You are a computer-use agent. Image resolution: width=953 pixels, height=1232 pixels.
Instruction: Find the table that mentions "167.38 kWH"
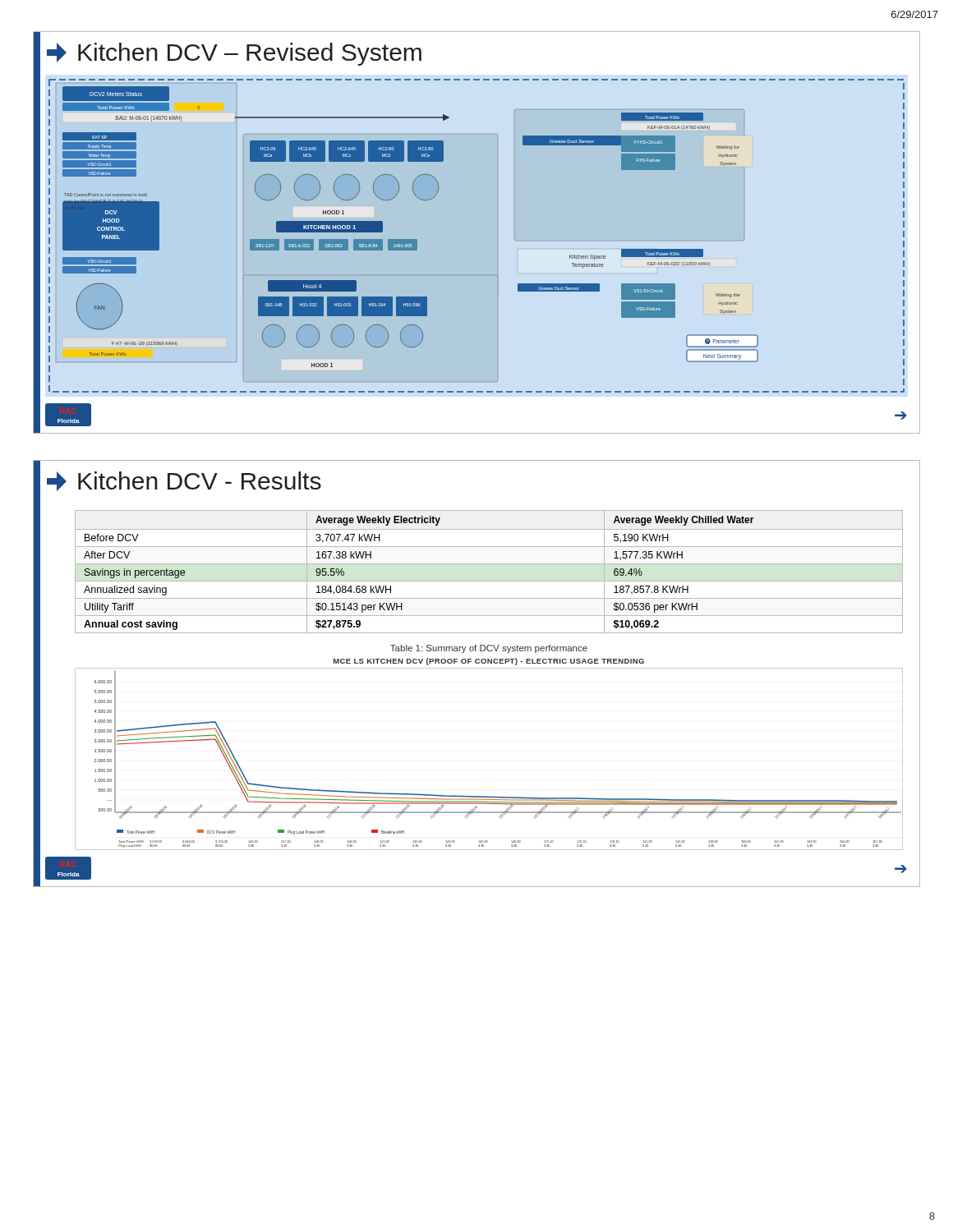[x=489, y=572]
